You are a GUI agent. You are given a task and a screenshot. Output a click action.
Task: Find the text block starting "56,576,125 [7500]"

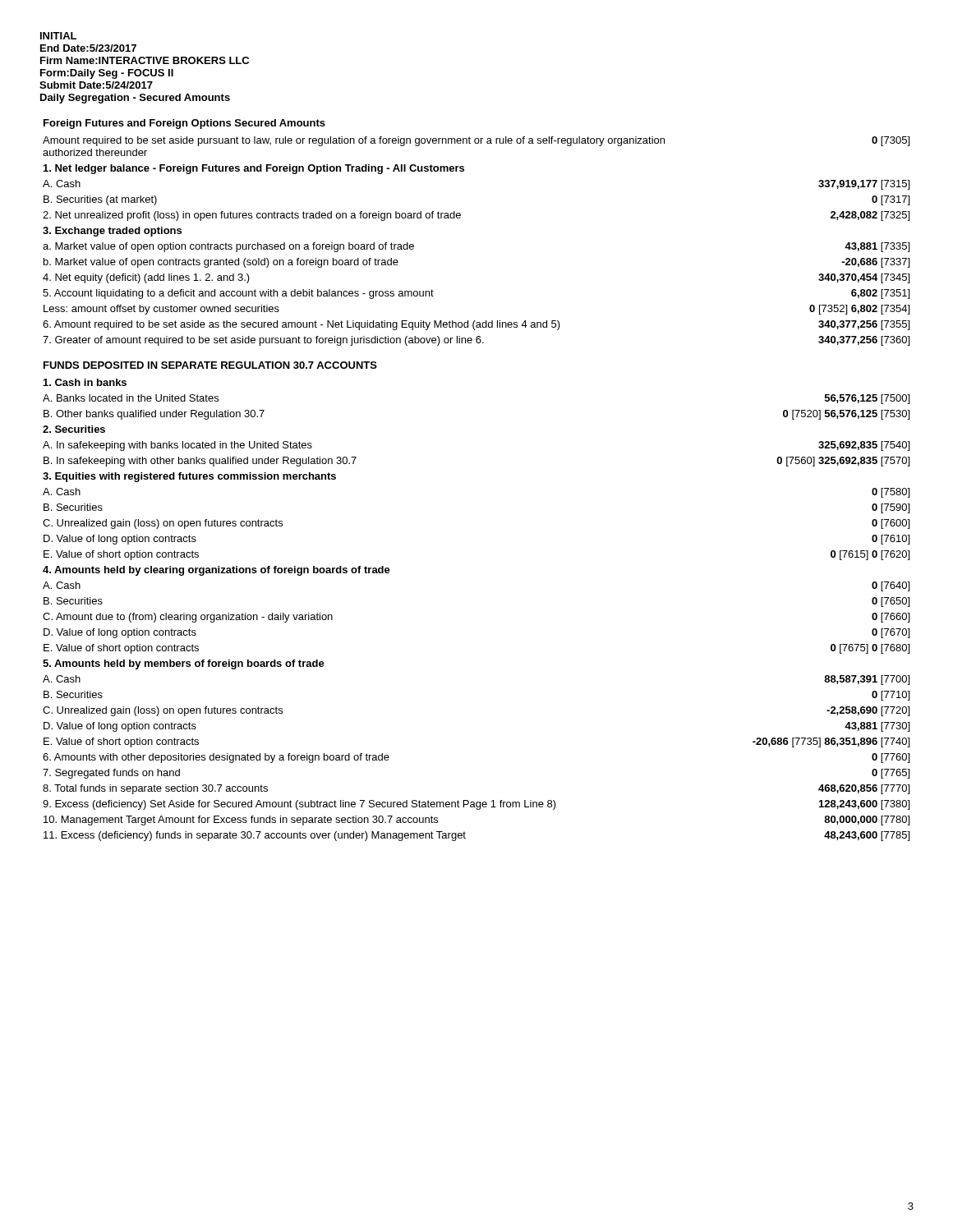point(867,398)
